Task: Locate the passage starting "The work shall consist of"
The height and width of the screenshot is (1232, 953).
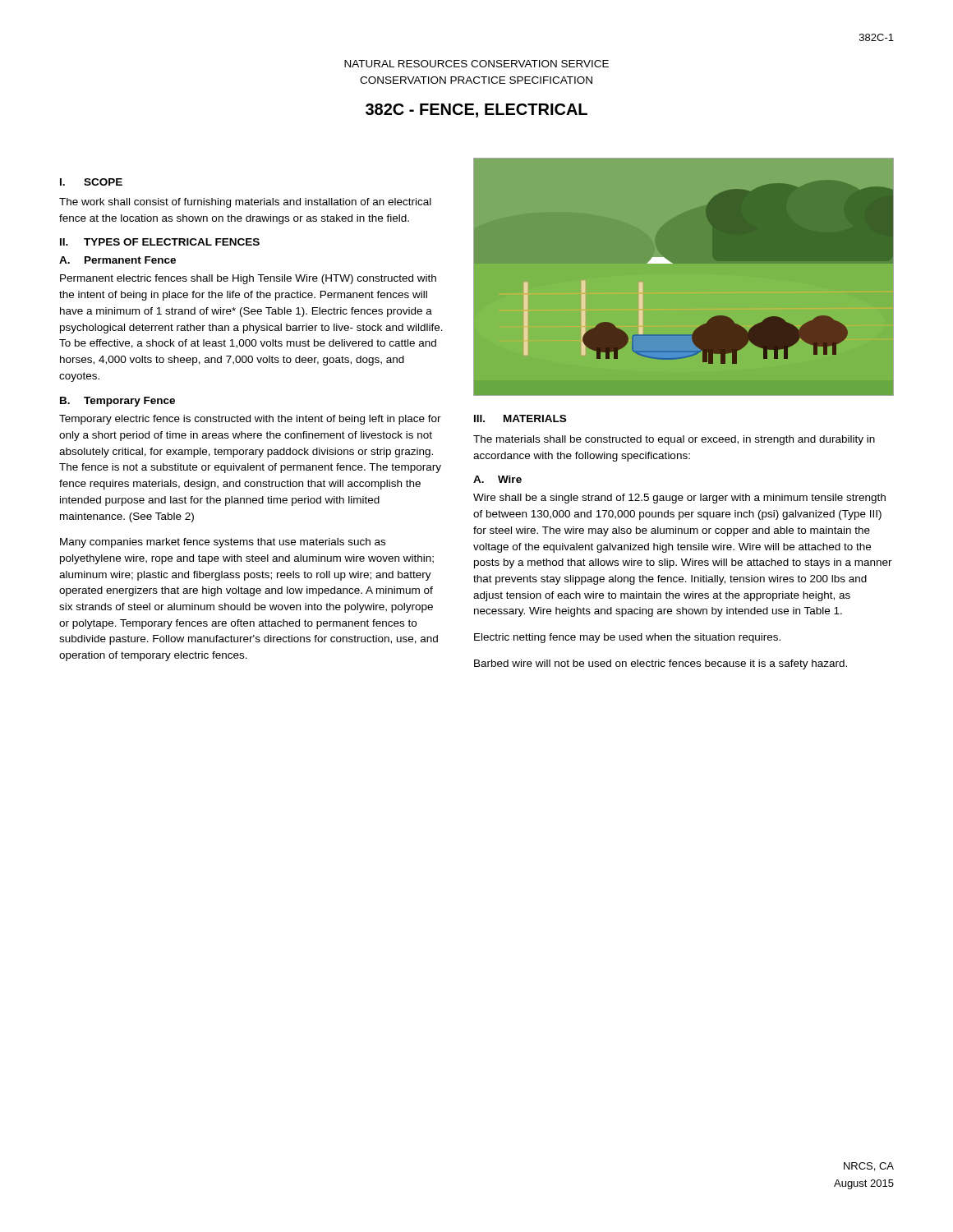Action: tap(245, 210)
